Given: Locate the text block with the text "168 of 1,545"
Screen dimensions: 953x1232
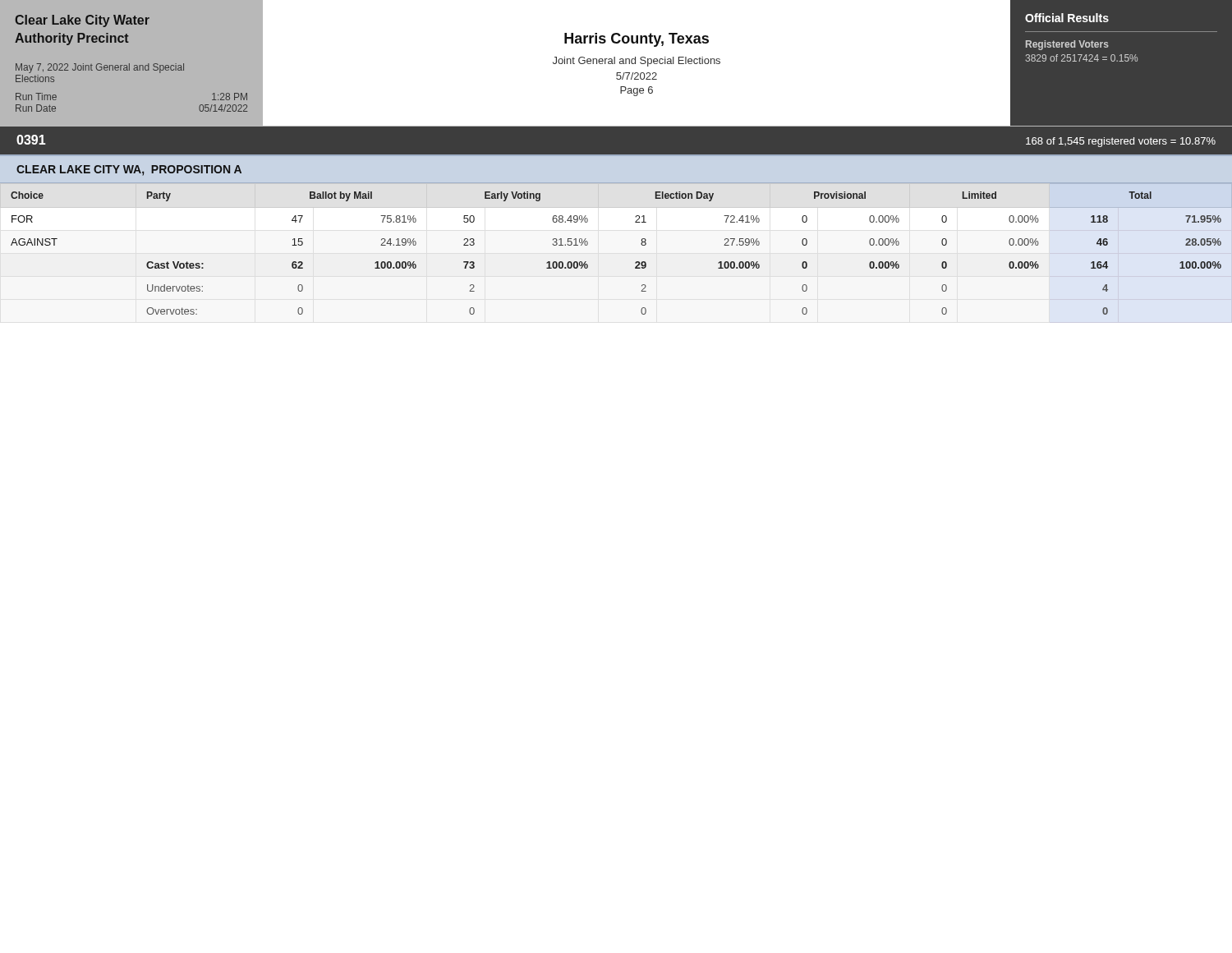Looking at the screenshot, I should [1120, 141].
